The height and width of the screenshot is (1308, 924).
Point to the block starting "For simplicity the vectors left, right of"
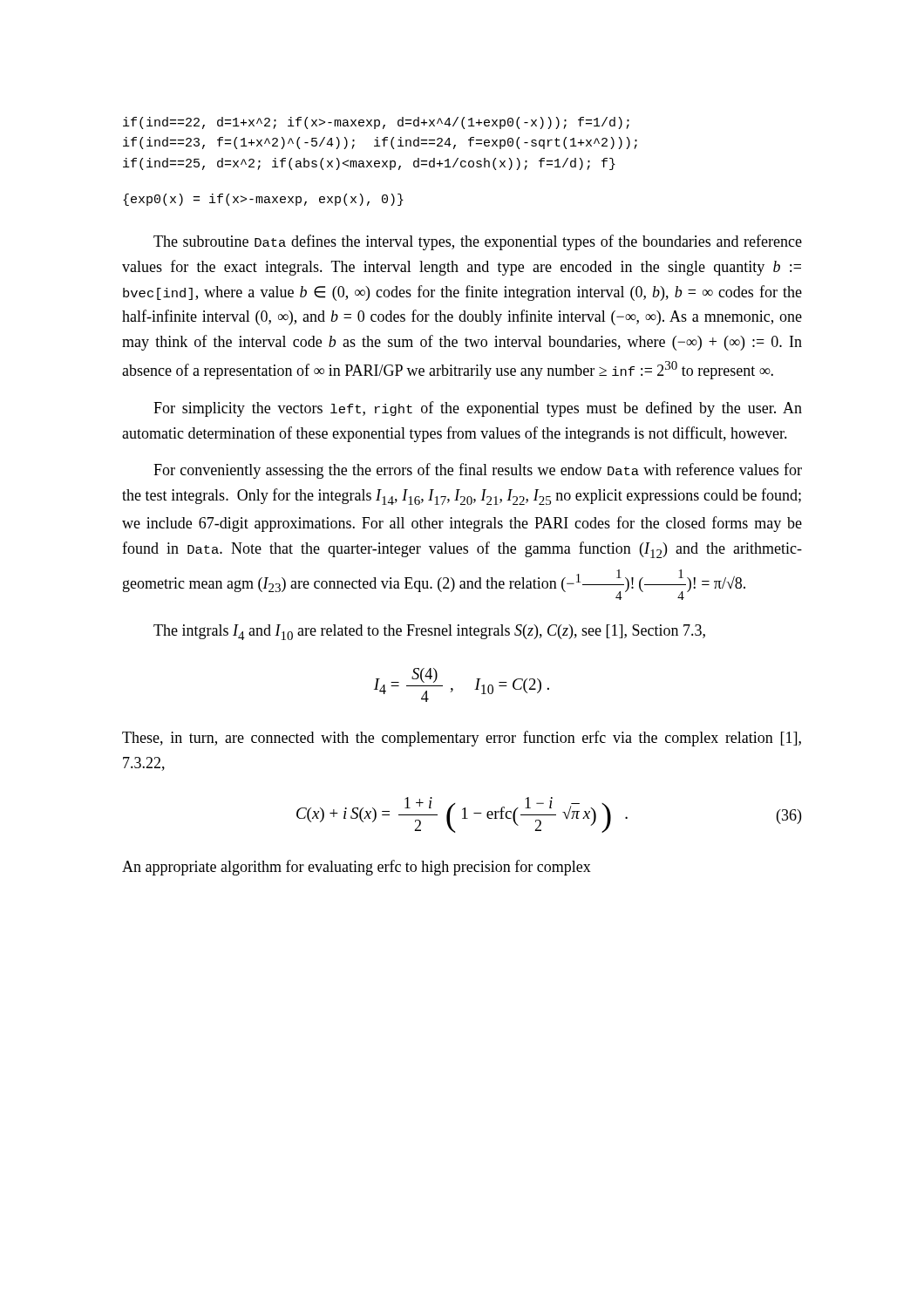(x=462, y=420)
